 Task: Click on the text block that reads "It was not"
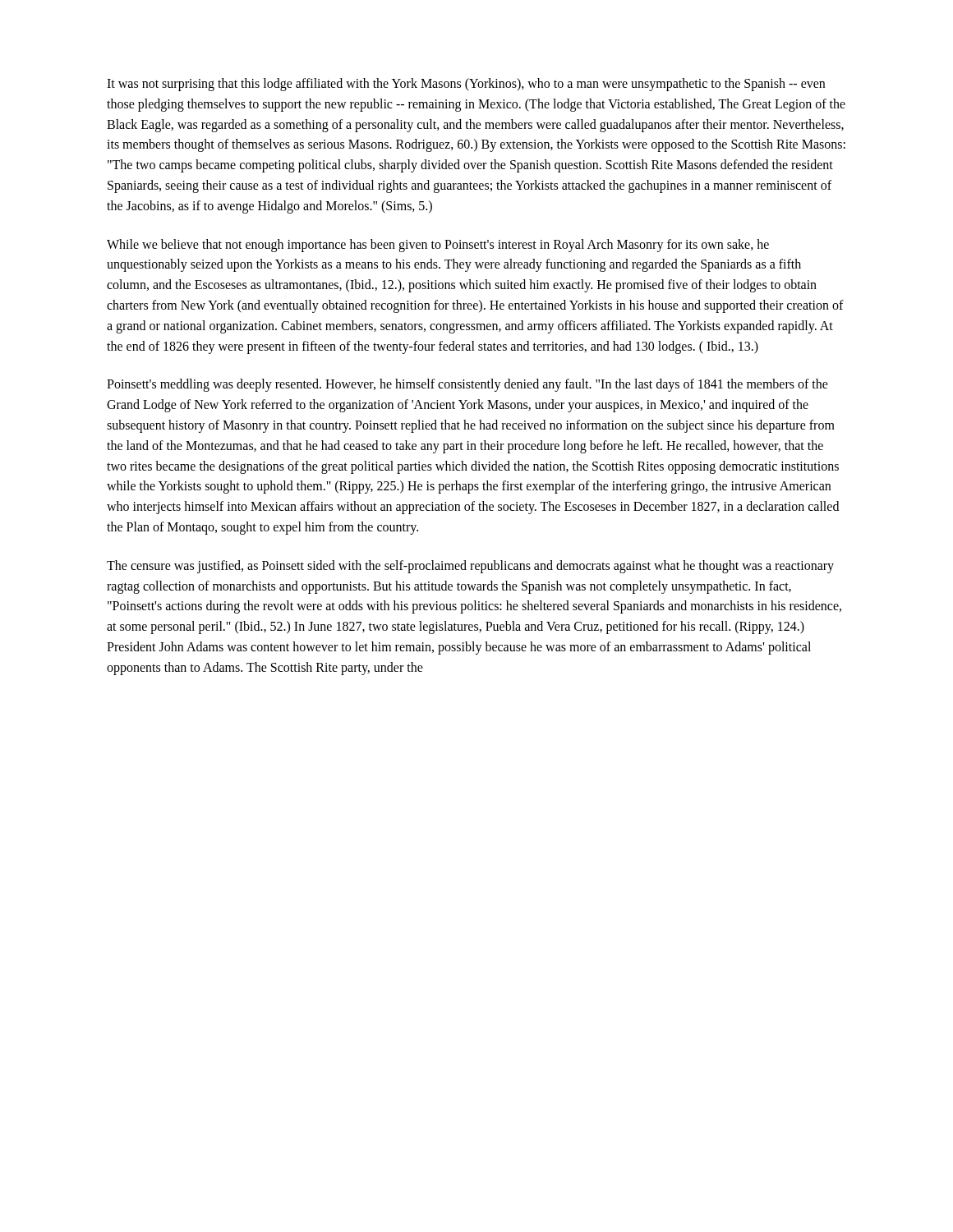tap(476, 144)
